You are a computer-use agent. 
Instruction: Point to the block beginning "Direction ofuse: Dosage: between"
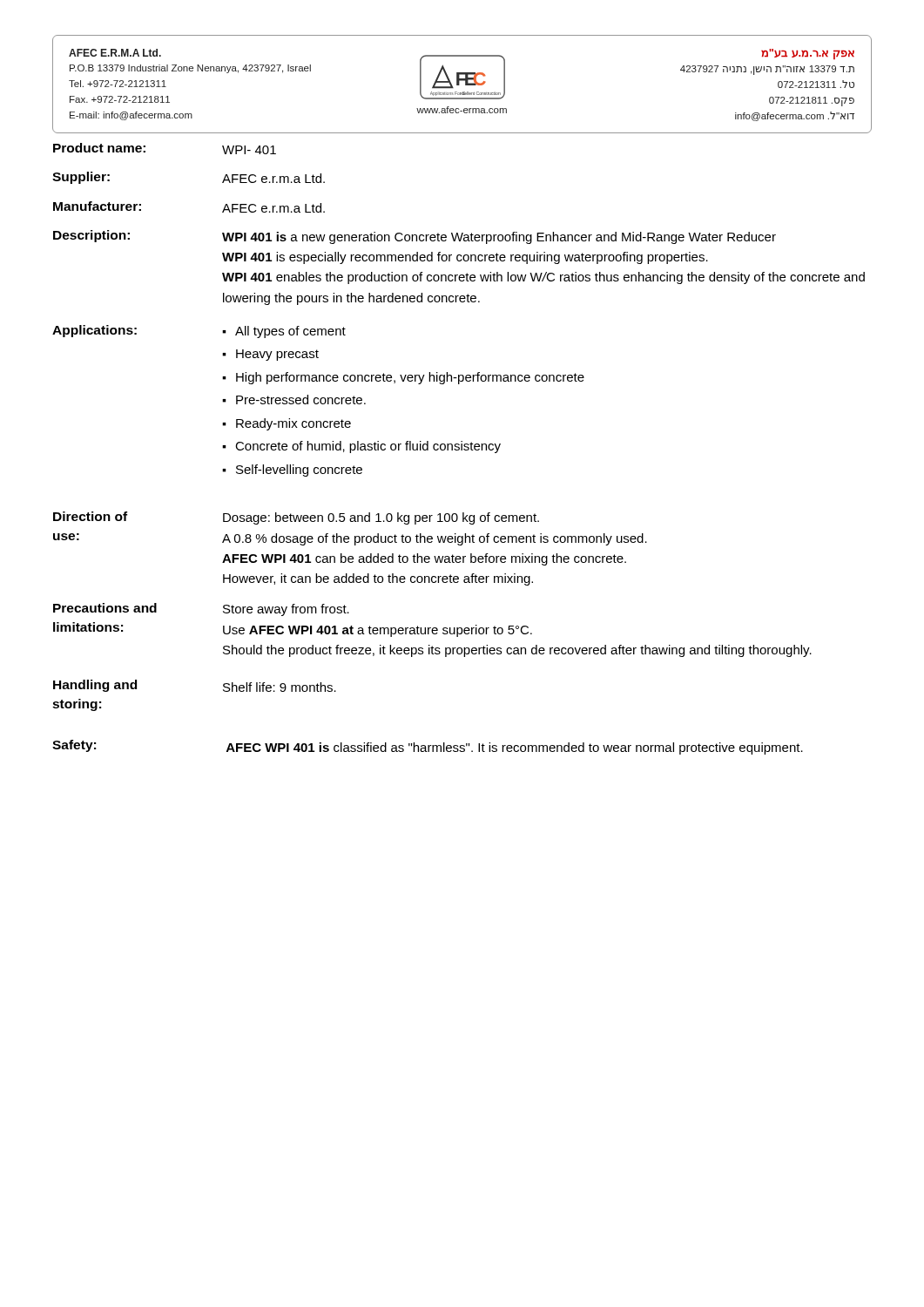click(x=462, y=548)
